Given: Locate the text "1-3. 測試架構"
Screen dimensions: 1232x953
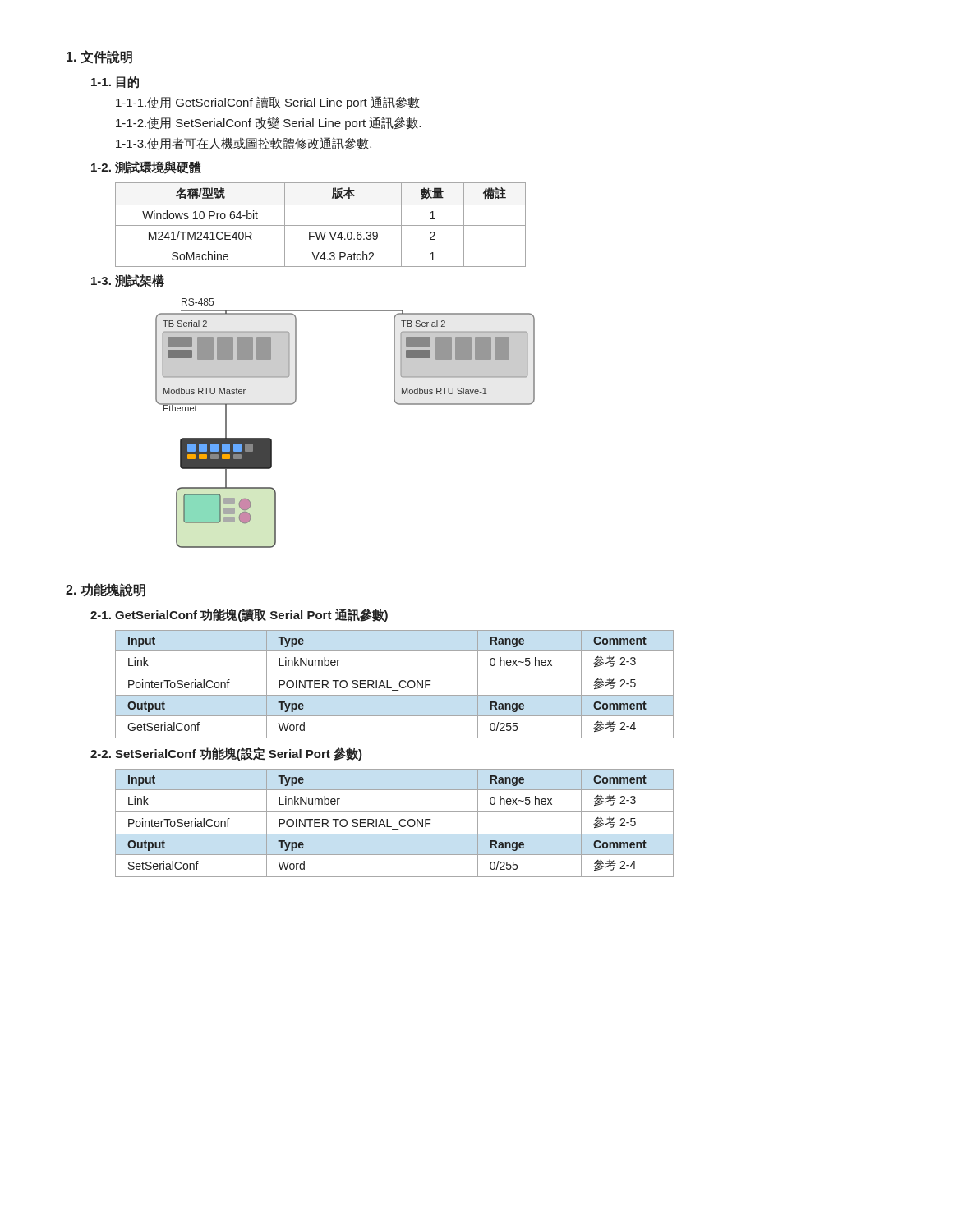Looking at the screenshot, I should point(127,280).
